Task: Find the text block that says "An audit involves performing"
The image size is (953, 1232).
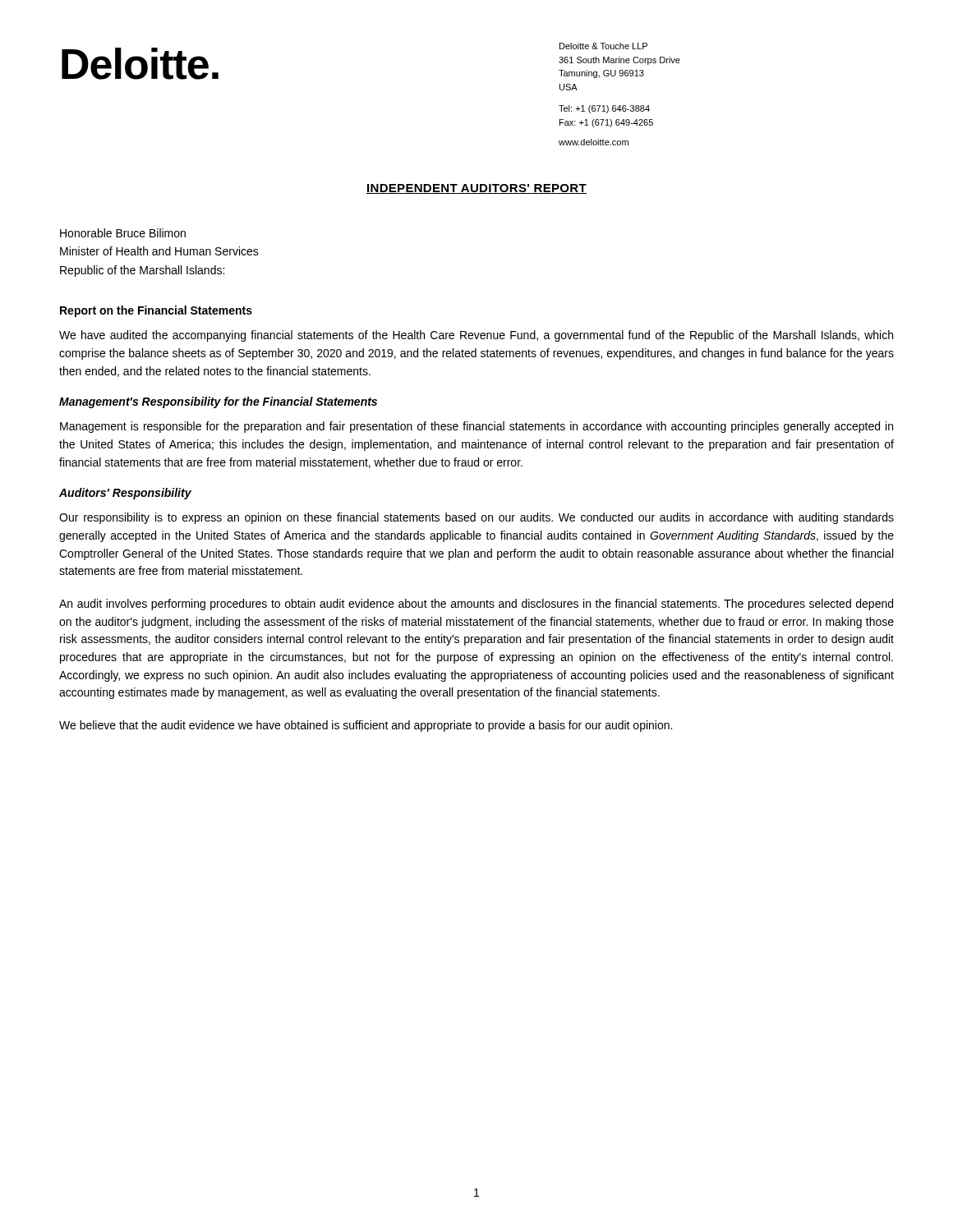Action: coord(476,648)
